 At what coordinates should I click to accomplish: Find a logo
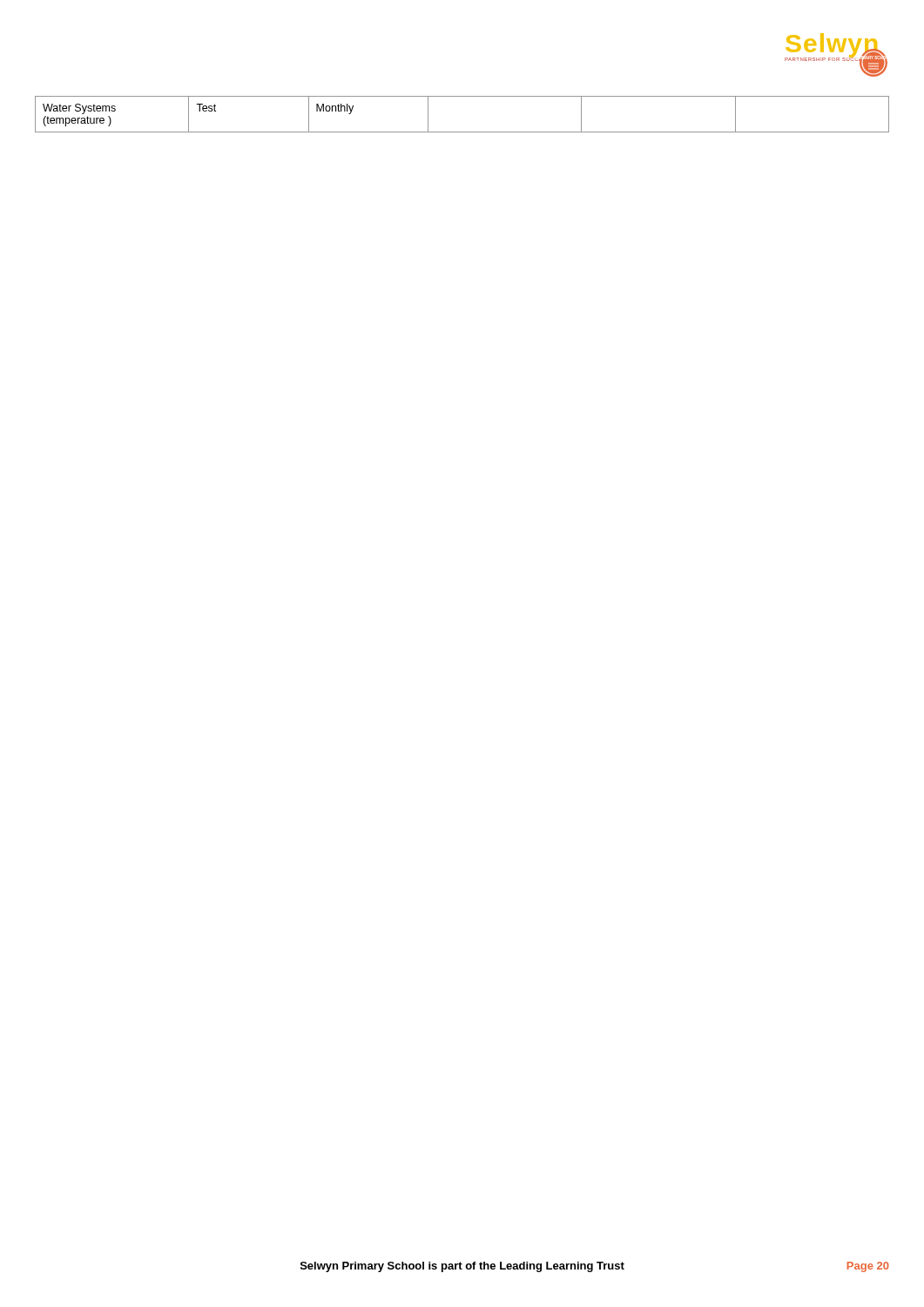pos(833,50)
